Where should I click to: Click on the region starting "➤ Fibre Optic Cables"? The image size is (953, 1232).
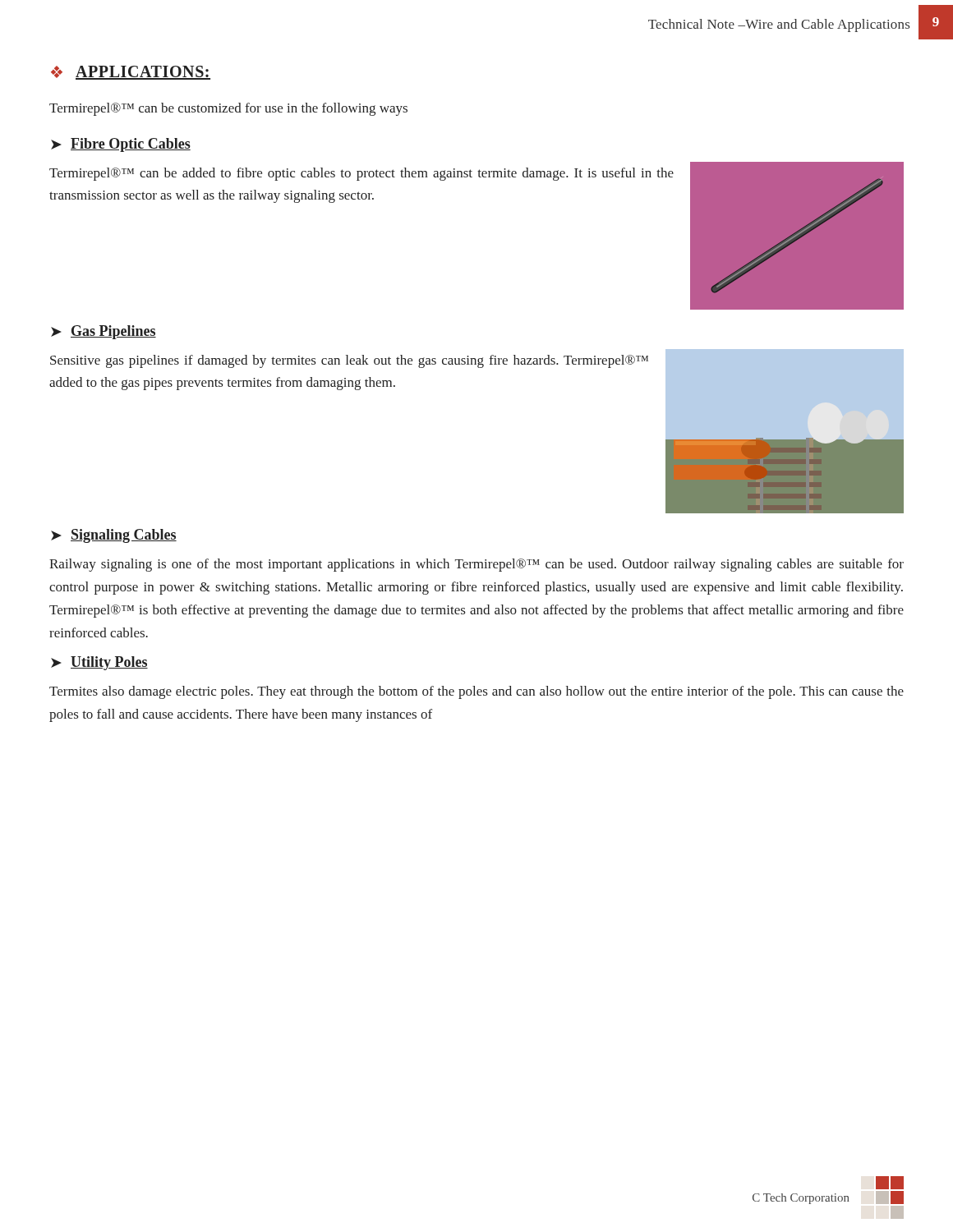coord(120,144)
